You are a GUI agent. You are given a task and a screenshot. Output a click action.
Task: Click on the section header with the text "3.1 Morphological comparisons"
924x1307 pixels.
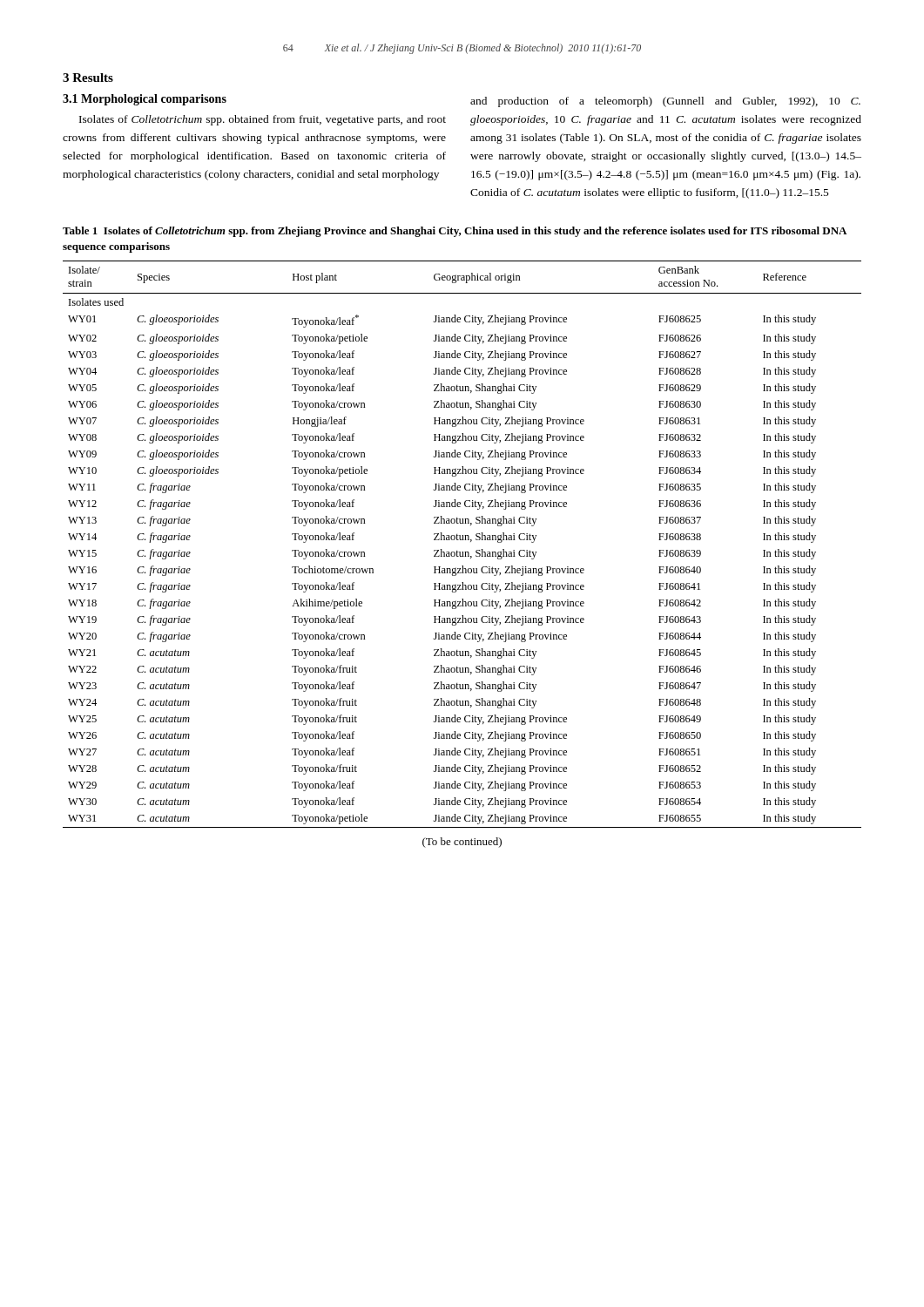click(145, 99)
